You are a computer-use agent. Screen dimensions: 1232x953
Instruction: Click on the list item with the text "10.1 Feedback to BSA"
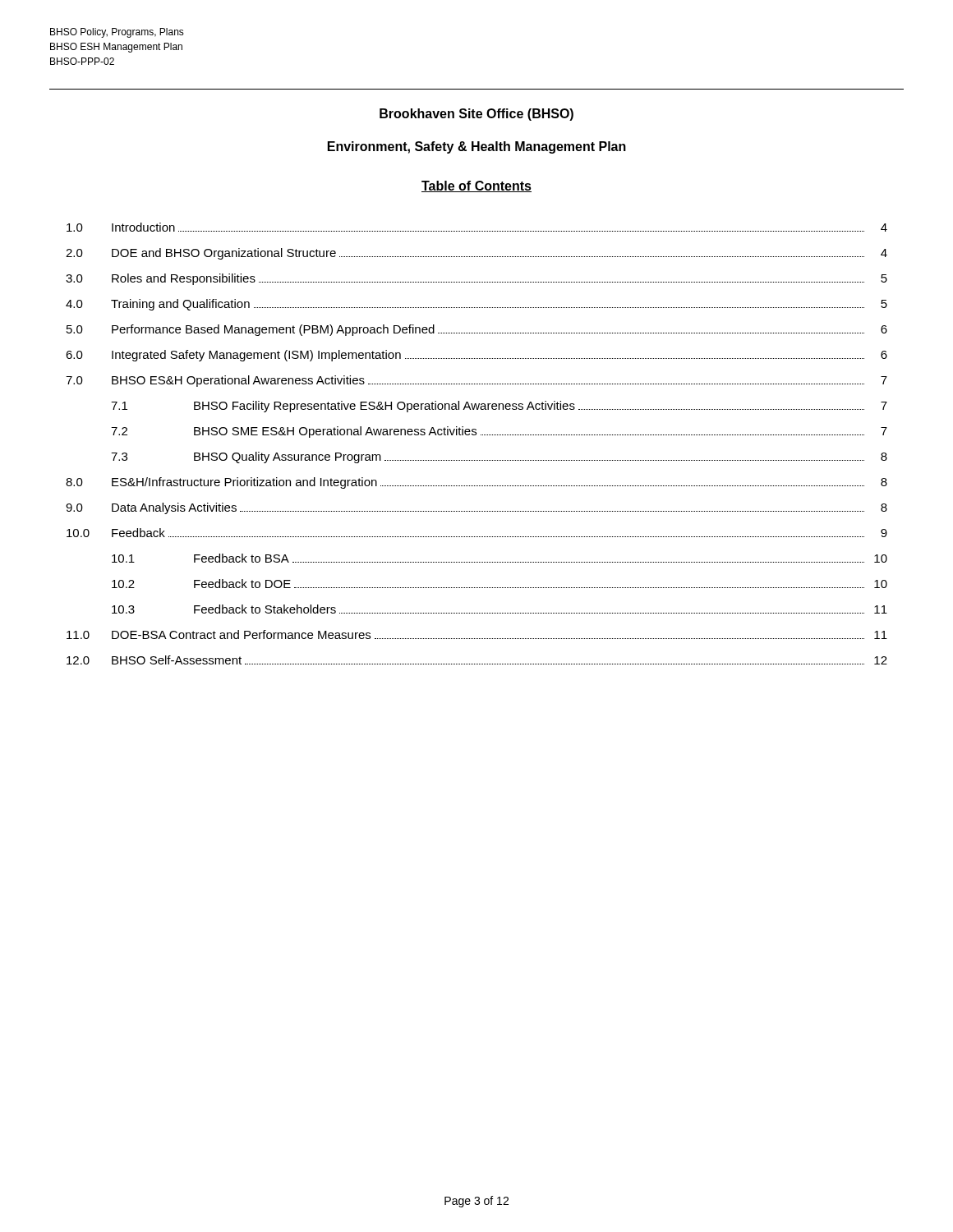tap(476, 558)
